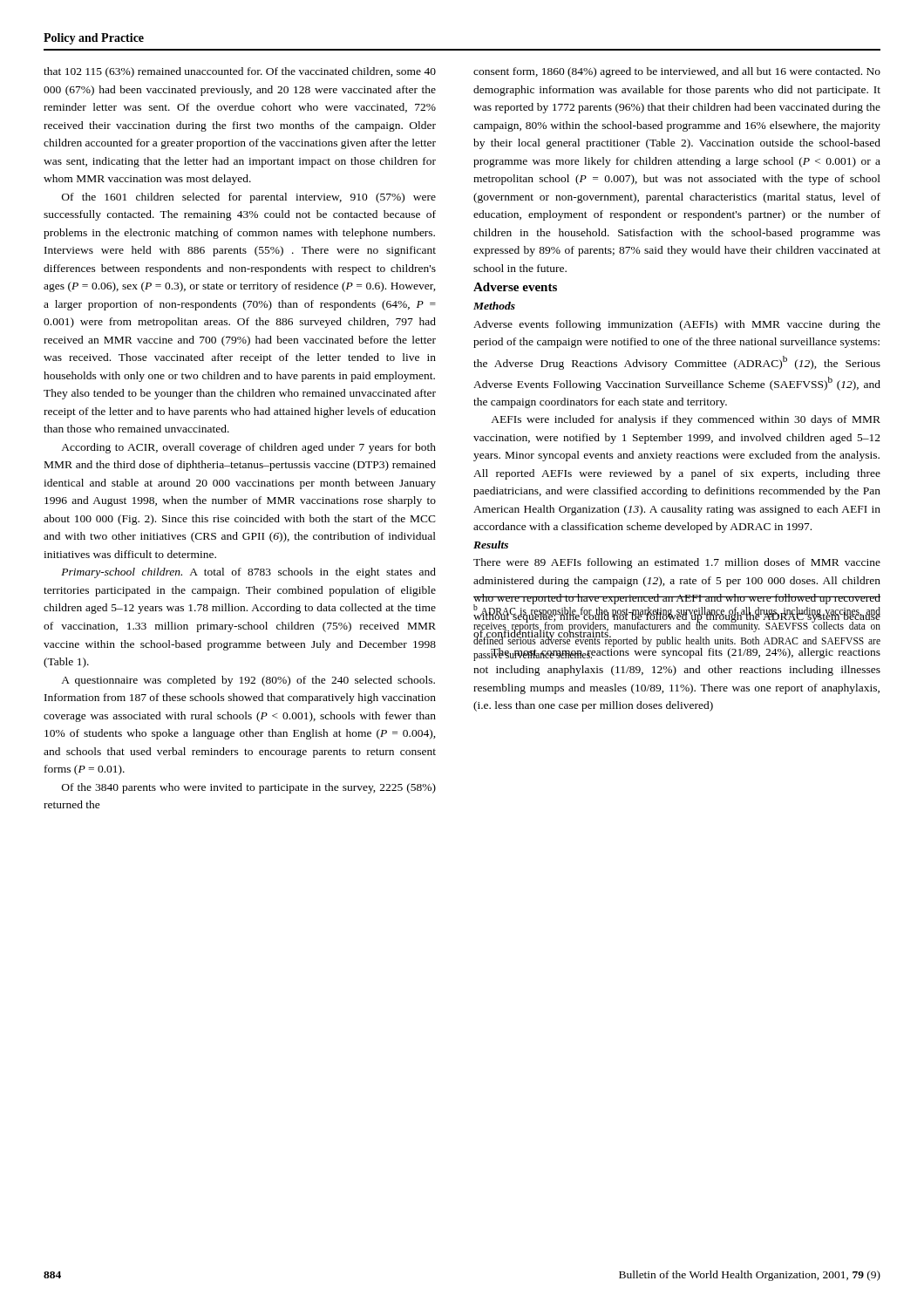Locate the text starting "The most common reactions"

point(677,679)
